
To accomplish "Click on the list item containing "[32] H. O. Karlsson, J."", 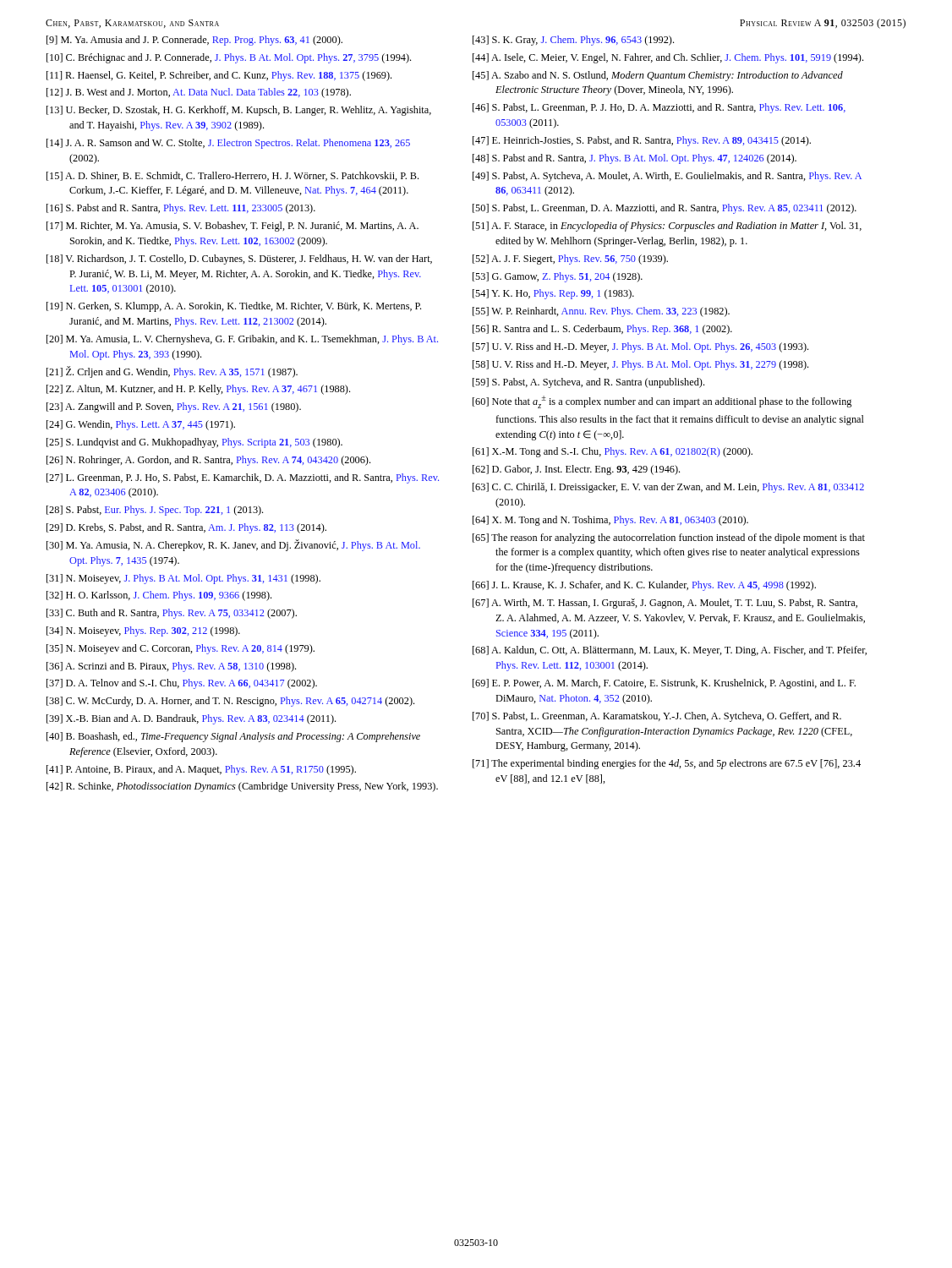I will (x=159, y=595).
